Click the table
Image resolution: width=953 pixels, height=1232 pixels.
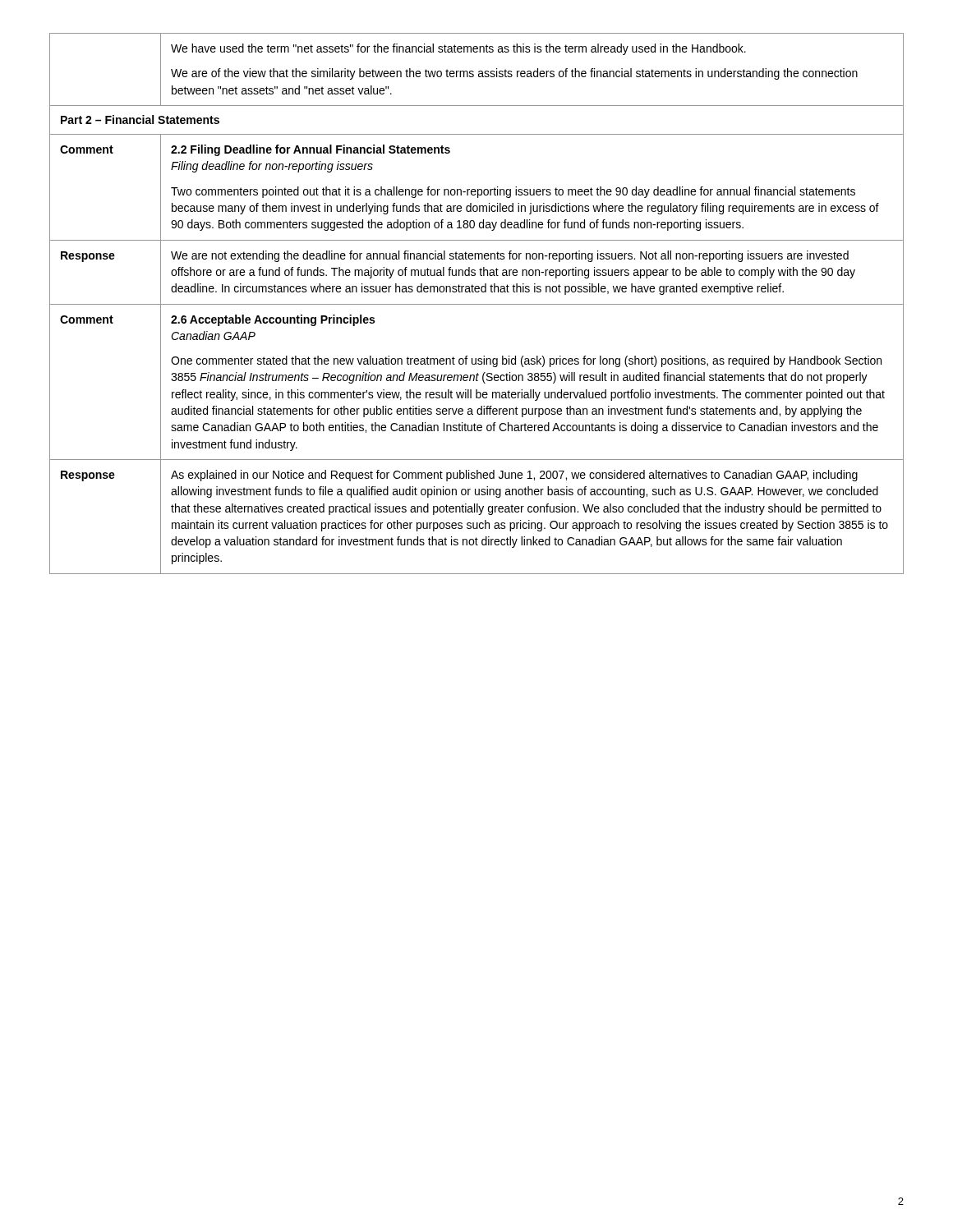coord(476,303)
